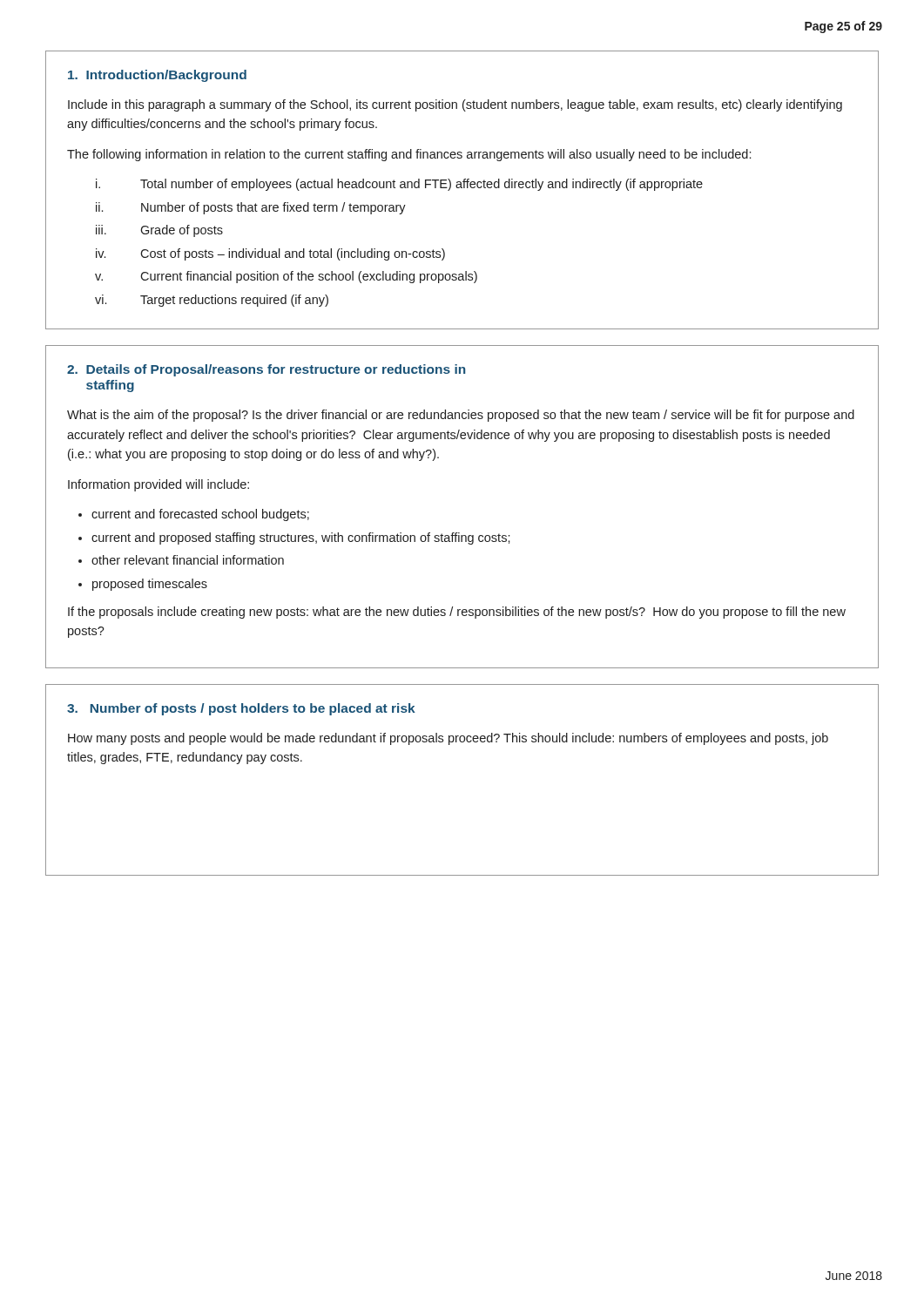Find the text block starting "iii. Grade of posts"

[x=159, y=231]
